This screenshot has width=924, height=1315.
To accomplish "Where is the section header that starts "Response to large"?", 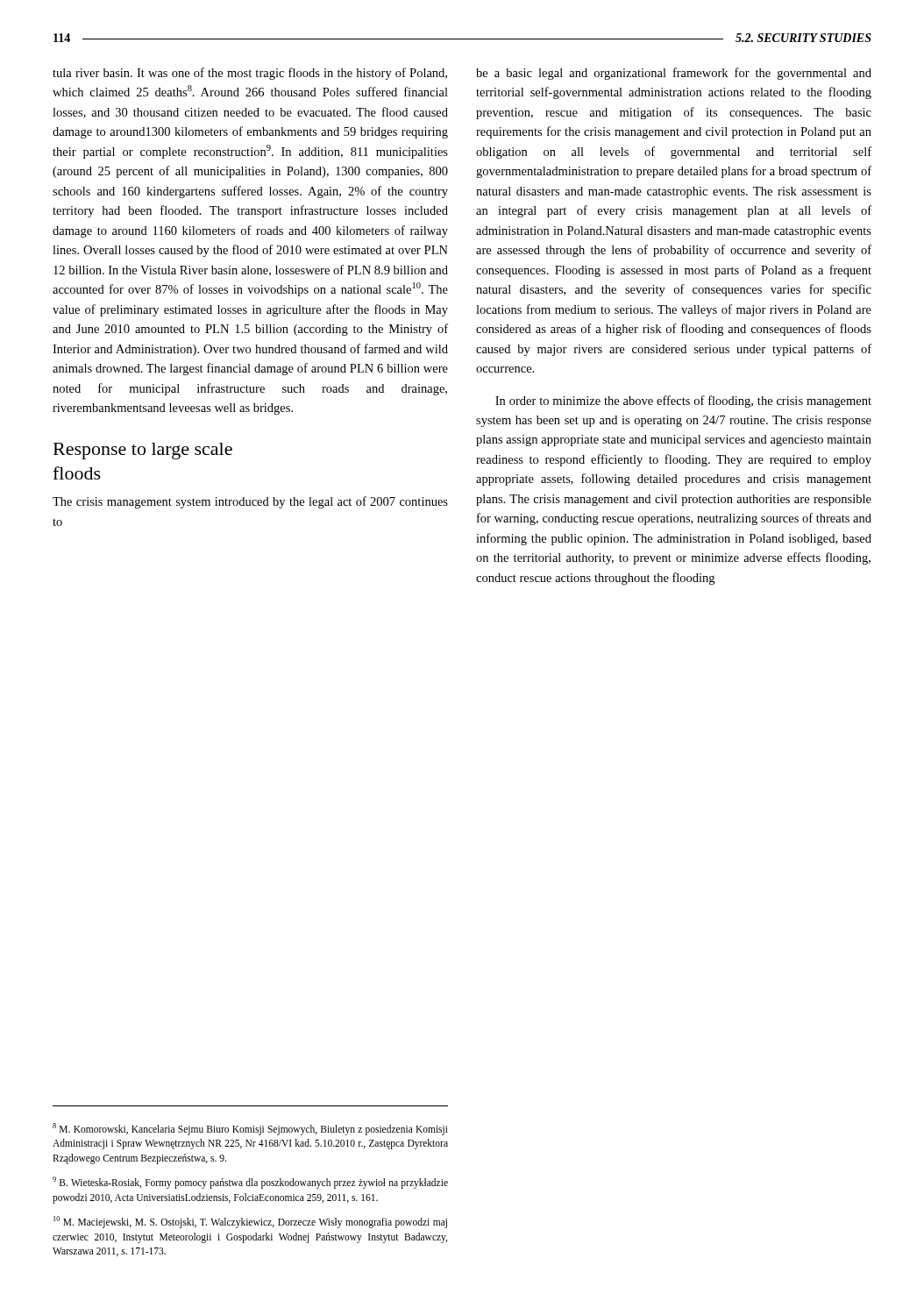I will click(143, 451).
